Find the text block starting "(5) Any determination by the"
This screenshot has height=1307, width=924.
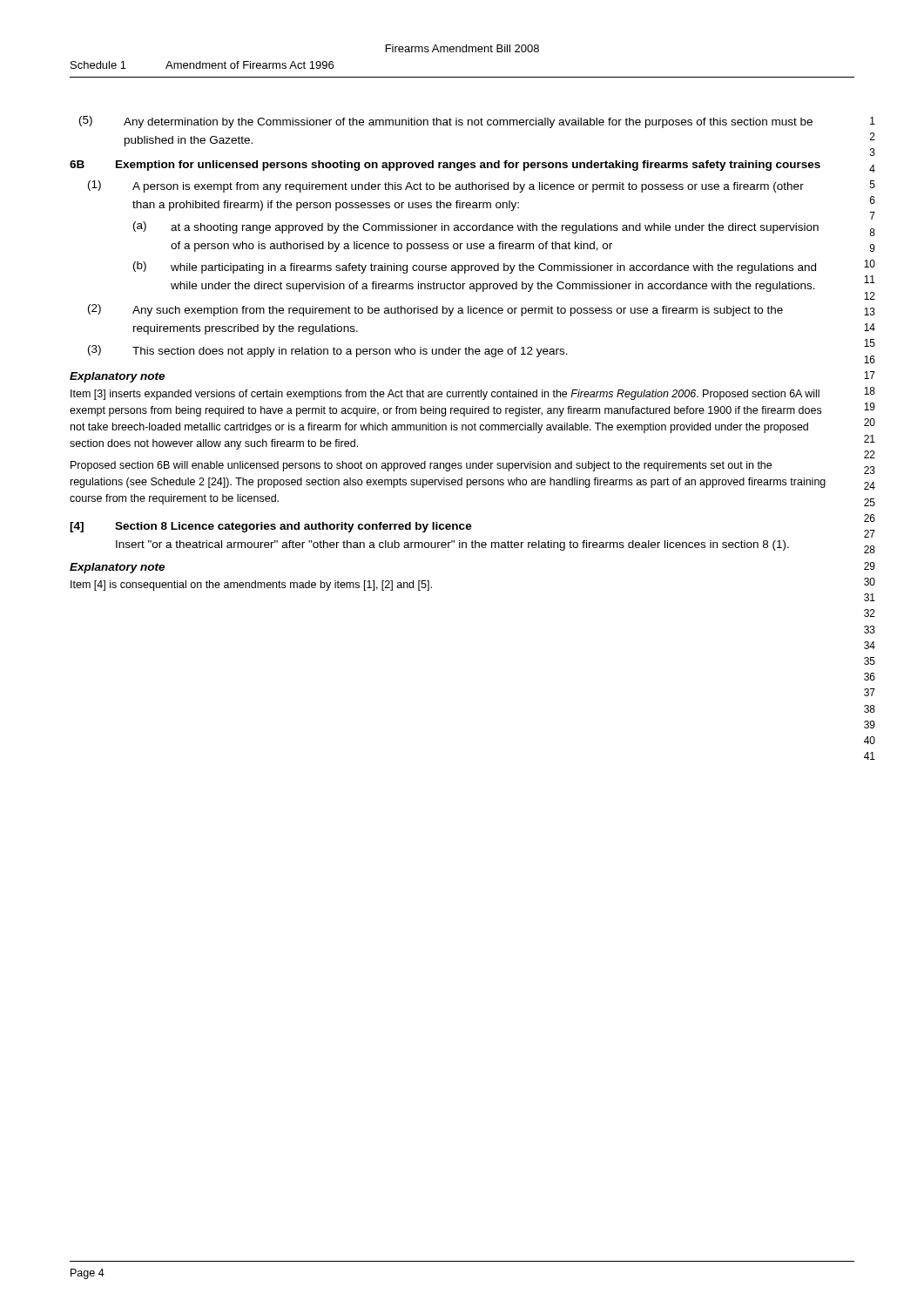tap(449, 131)
